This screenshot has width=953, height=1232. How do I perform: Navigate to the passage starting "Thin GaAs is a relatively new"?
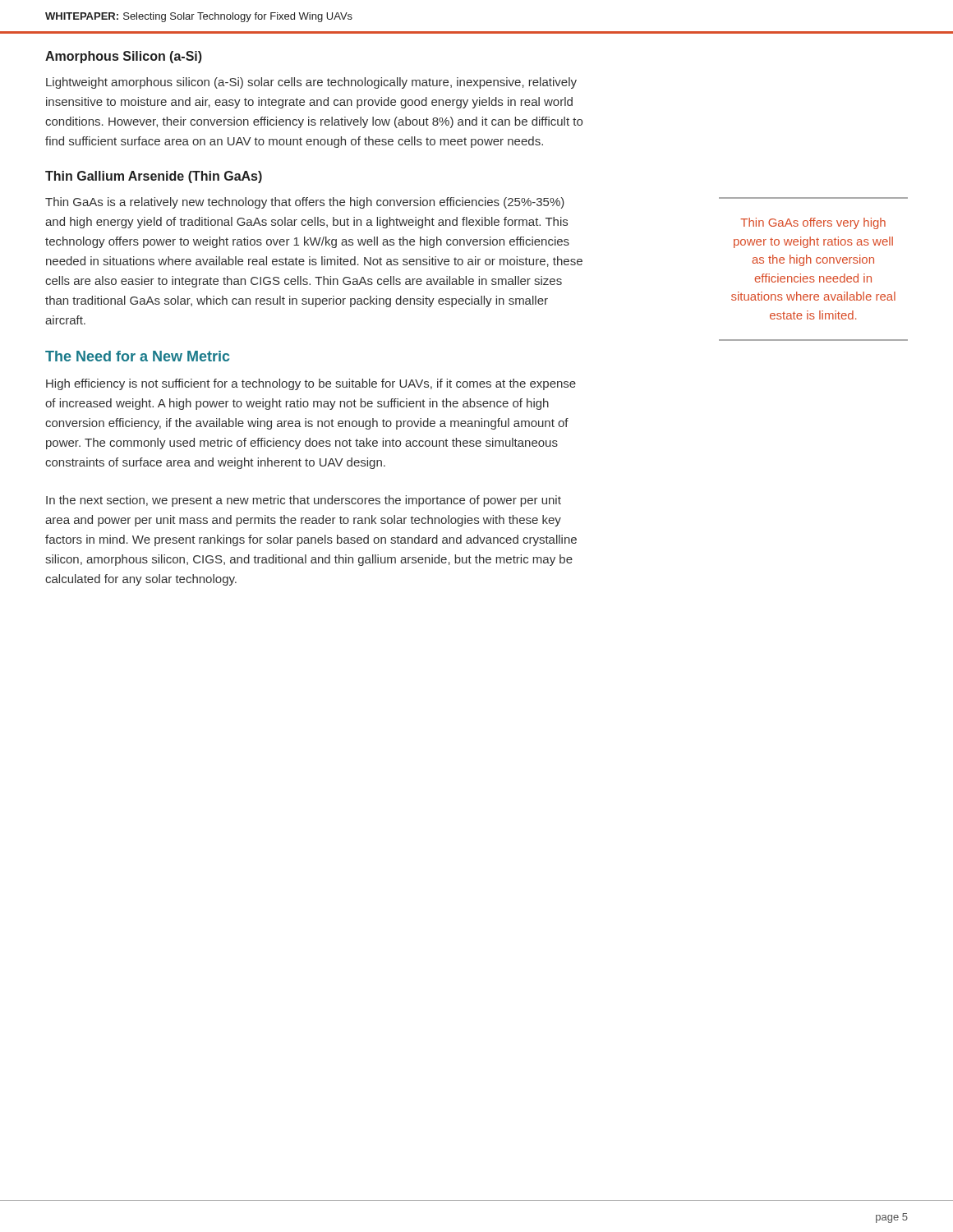tap(316, 261)
